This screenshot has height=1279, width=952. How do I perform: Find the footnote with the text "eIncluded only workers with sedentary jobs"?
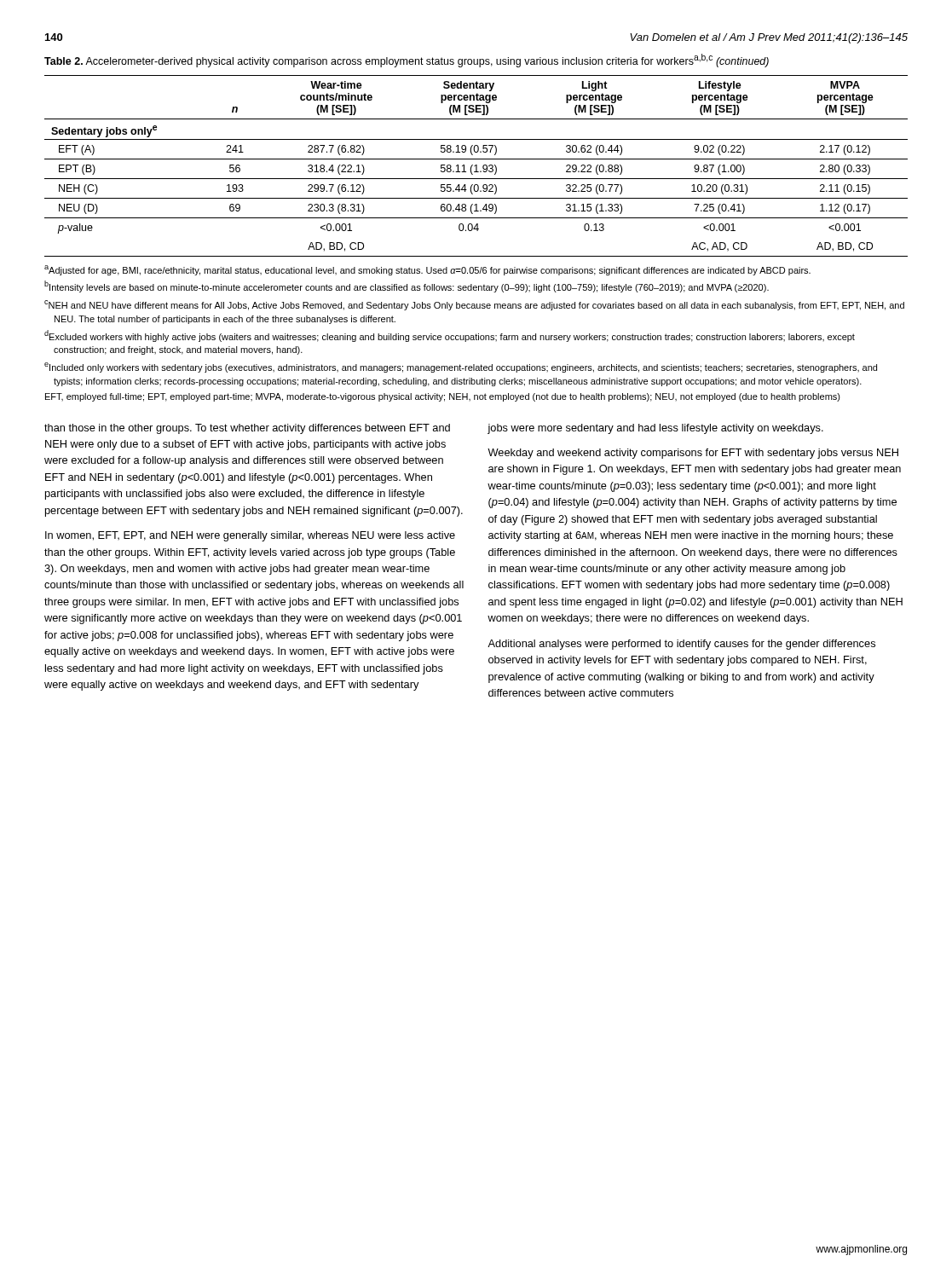click(x=461, y=373)
